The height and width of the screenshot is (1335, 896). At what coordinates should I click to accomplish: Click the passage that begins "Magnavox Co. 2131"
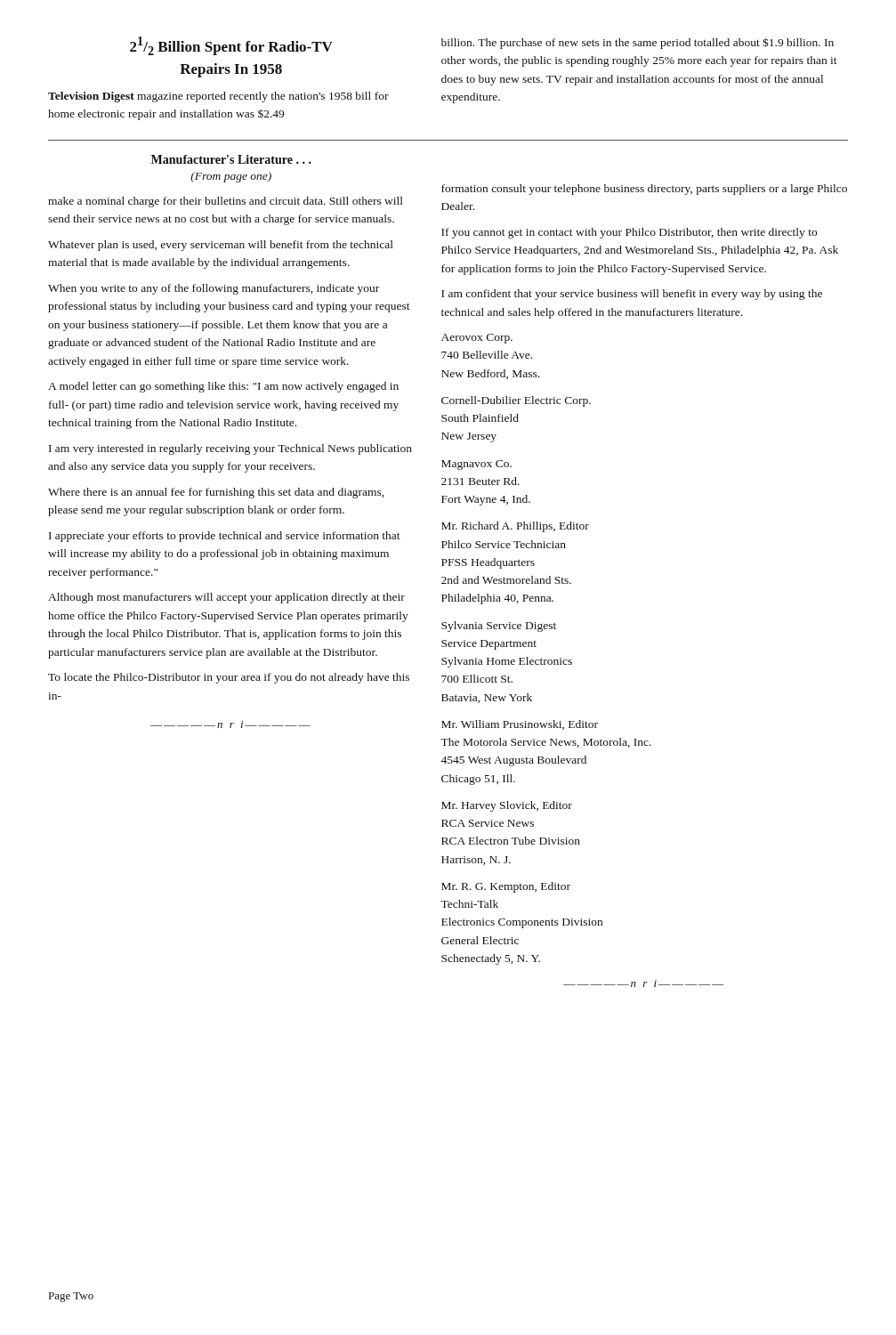486,481
